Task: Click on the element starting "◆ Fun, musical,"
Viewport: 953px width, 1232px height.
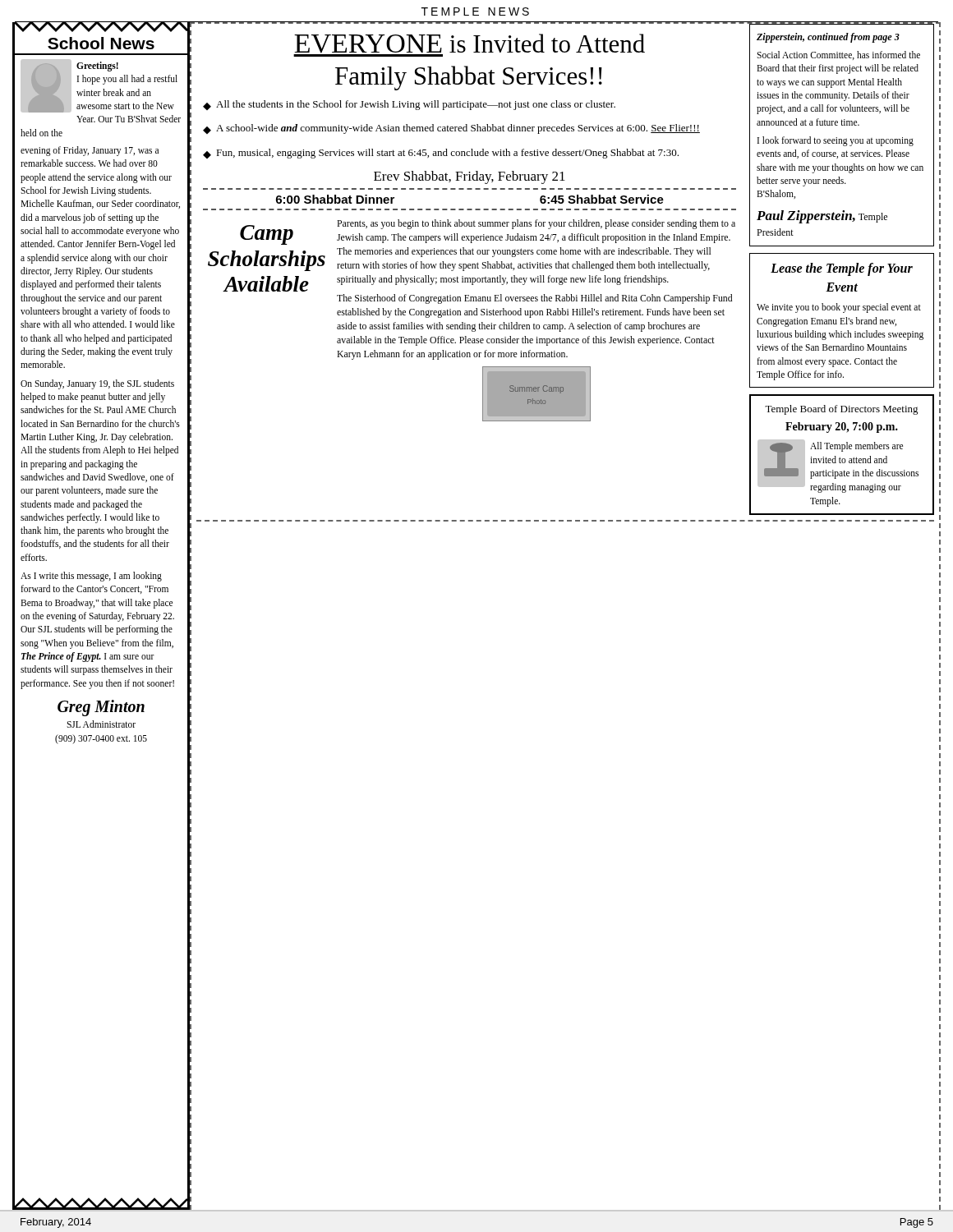Action: pyautogui.click(x=441, y=153)
